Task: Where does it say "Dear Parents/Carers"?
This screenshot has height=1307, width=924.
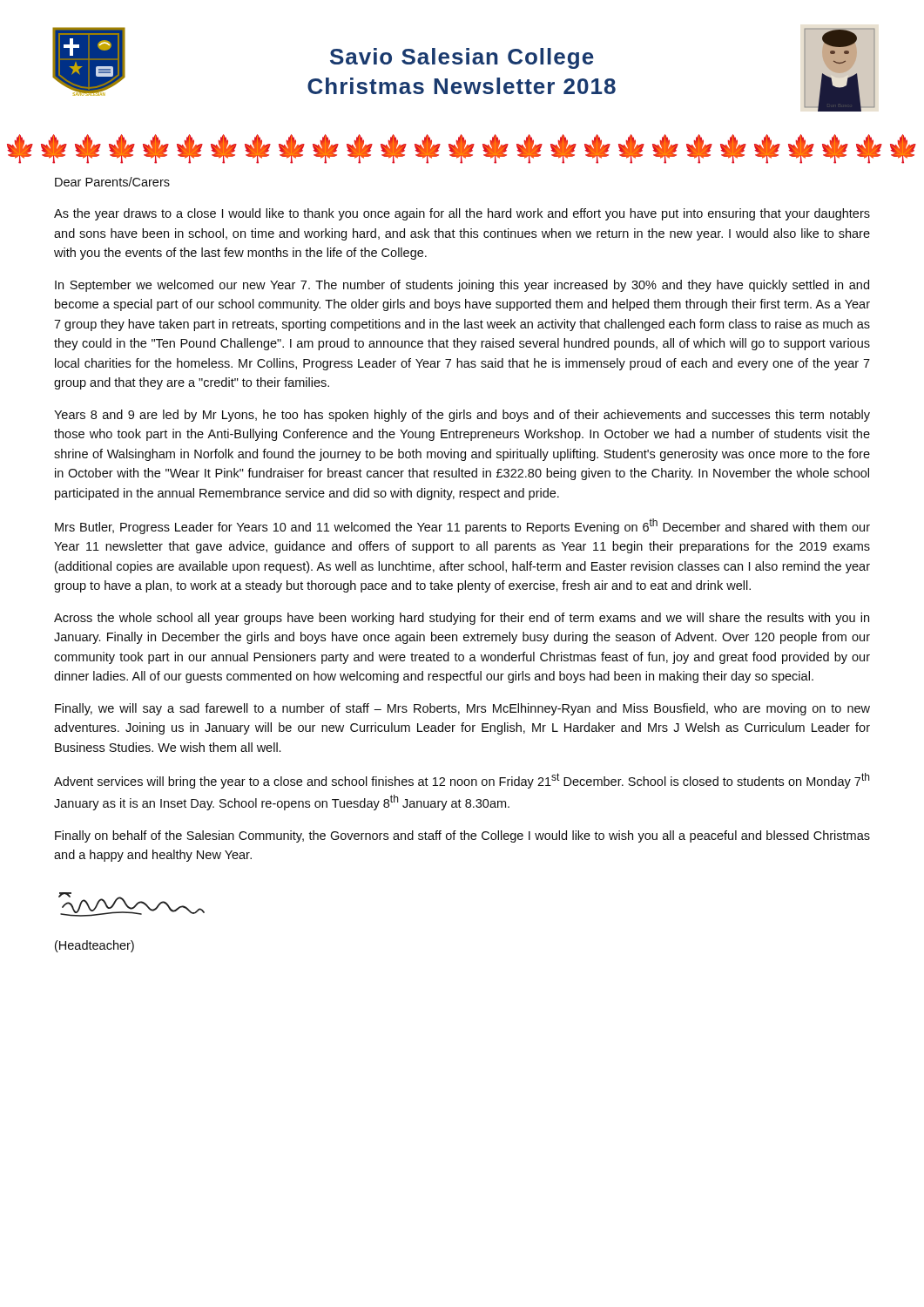Action: [112, 182]
